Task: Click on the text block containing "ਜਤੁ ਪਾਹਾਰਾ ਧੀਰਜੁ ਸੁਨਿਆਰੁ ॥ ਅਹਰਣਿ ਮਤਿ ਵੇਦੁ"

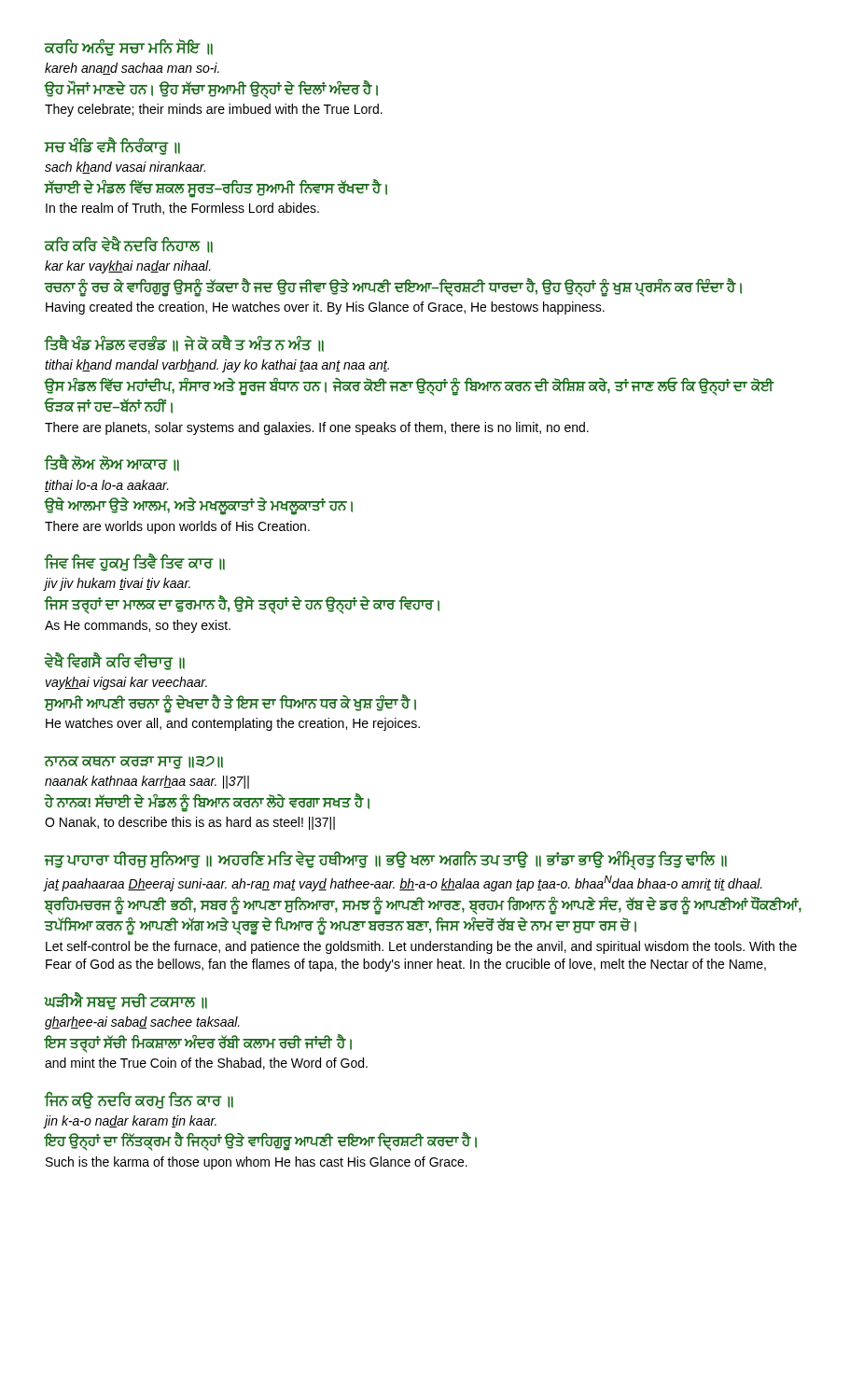Action: [425, 912]
